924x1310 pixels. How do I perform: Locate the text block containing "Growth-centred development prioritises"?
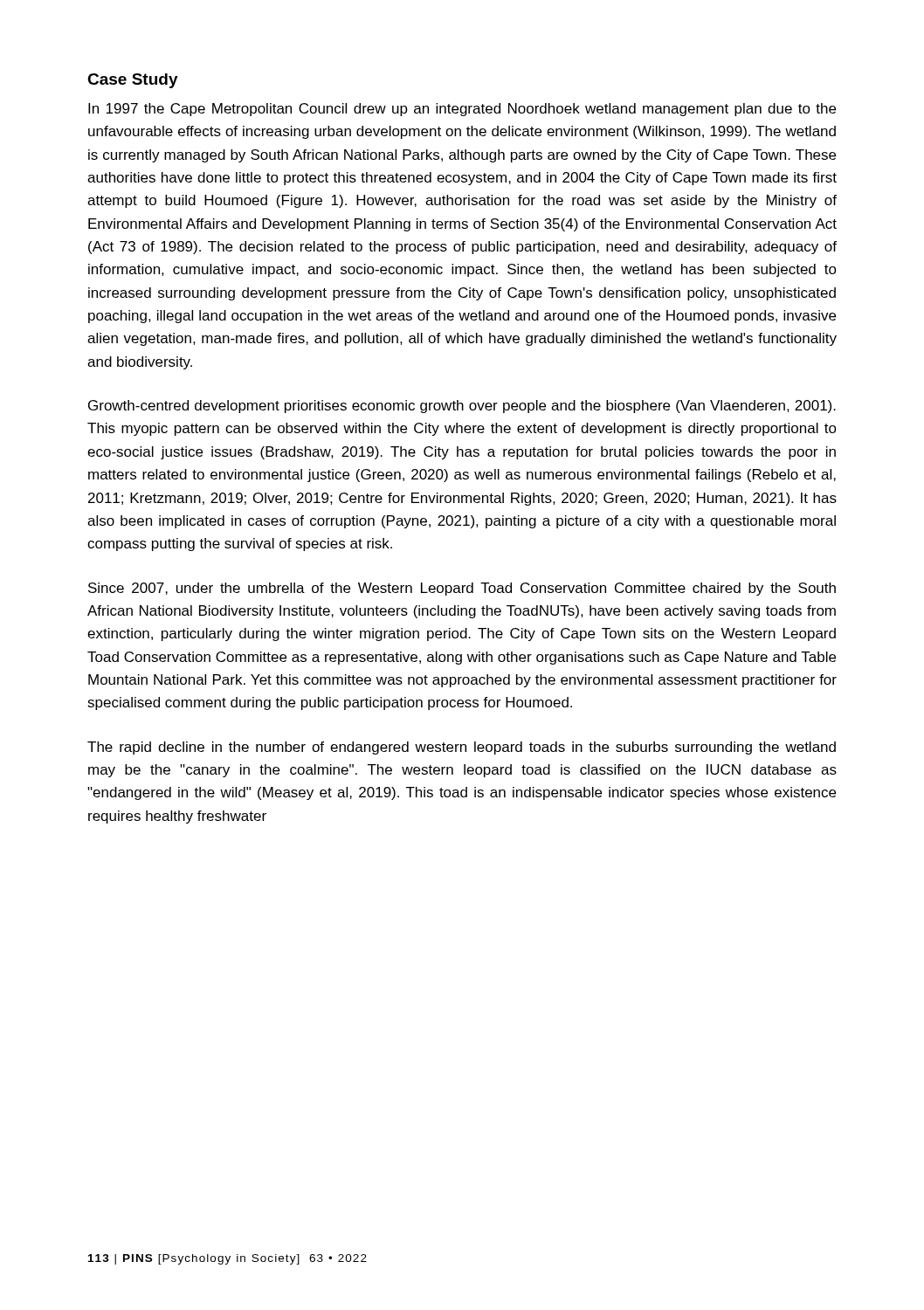(x=462, y=475)
